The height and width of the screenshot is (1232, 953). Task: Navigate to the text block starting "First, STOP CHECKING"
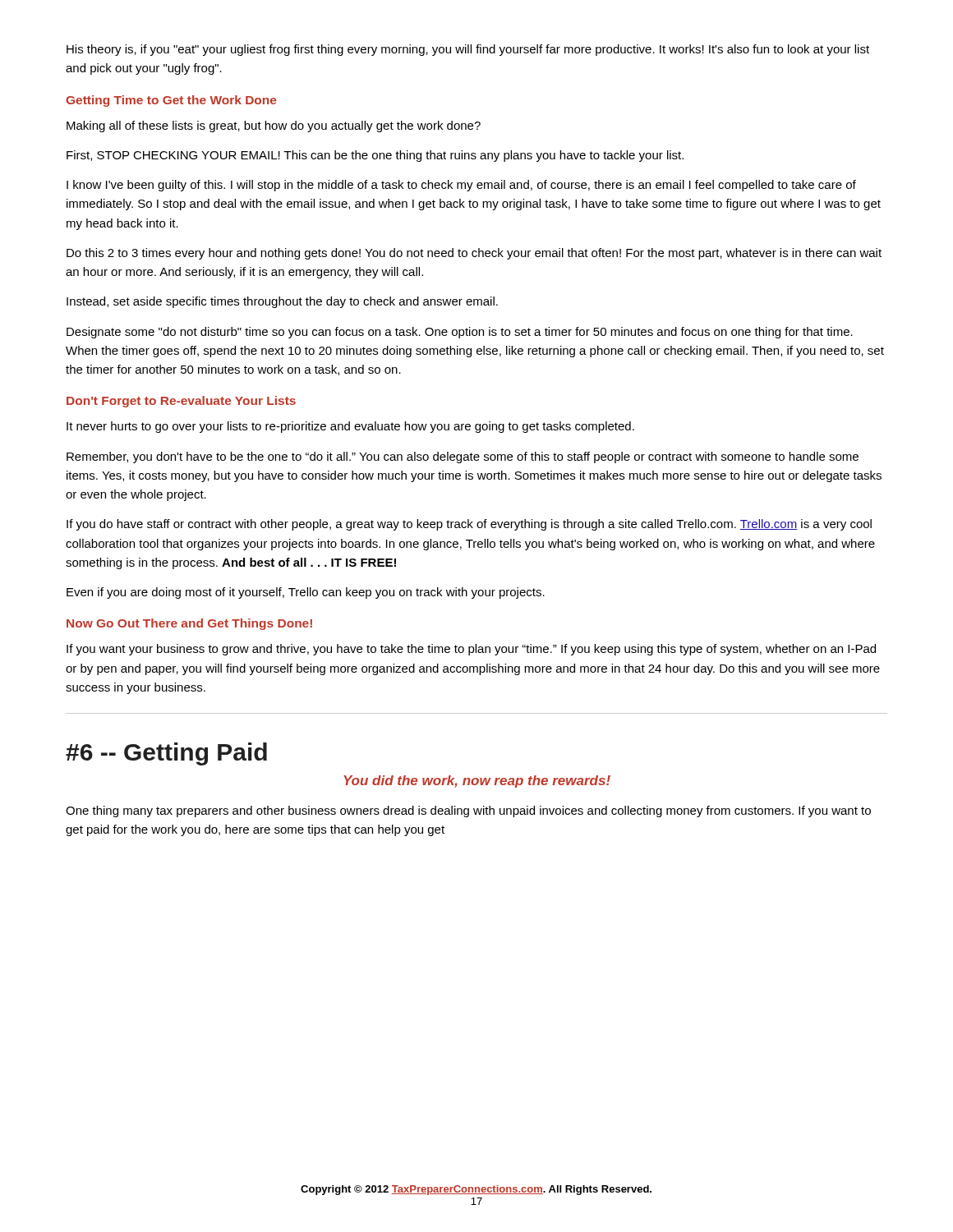coord(375,155)
